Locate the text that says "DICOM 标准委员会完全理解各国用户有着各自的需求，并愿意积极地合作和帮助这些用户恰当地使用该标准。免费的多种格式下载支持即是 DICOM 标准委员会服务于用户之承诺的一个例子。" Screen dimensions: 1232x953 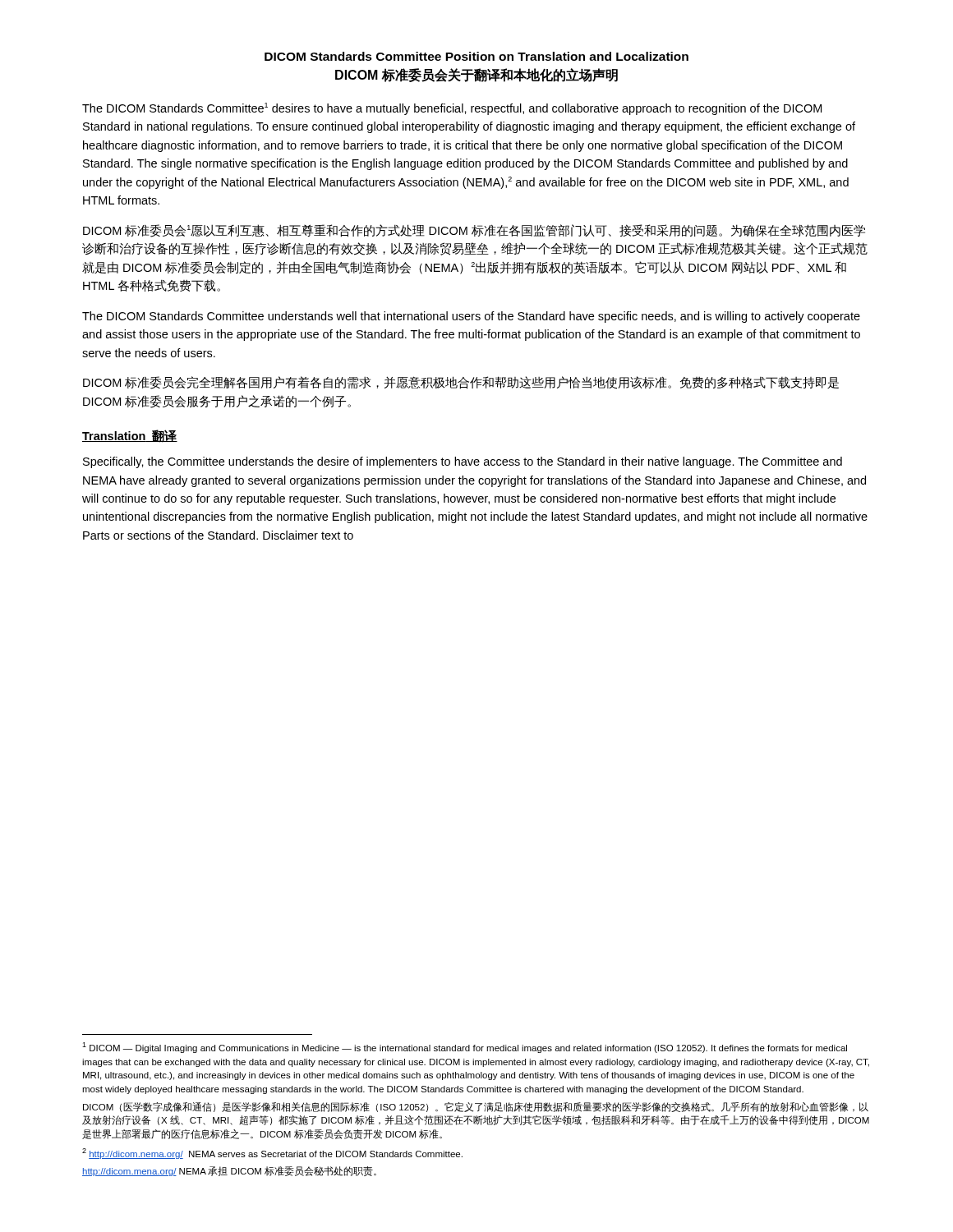click(461, 392)
